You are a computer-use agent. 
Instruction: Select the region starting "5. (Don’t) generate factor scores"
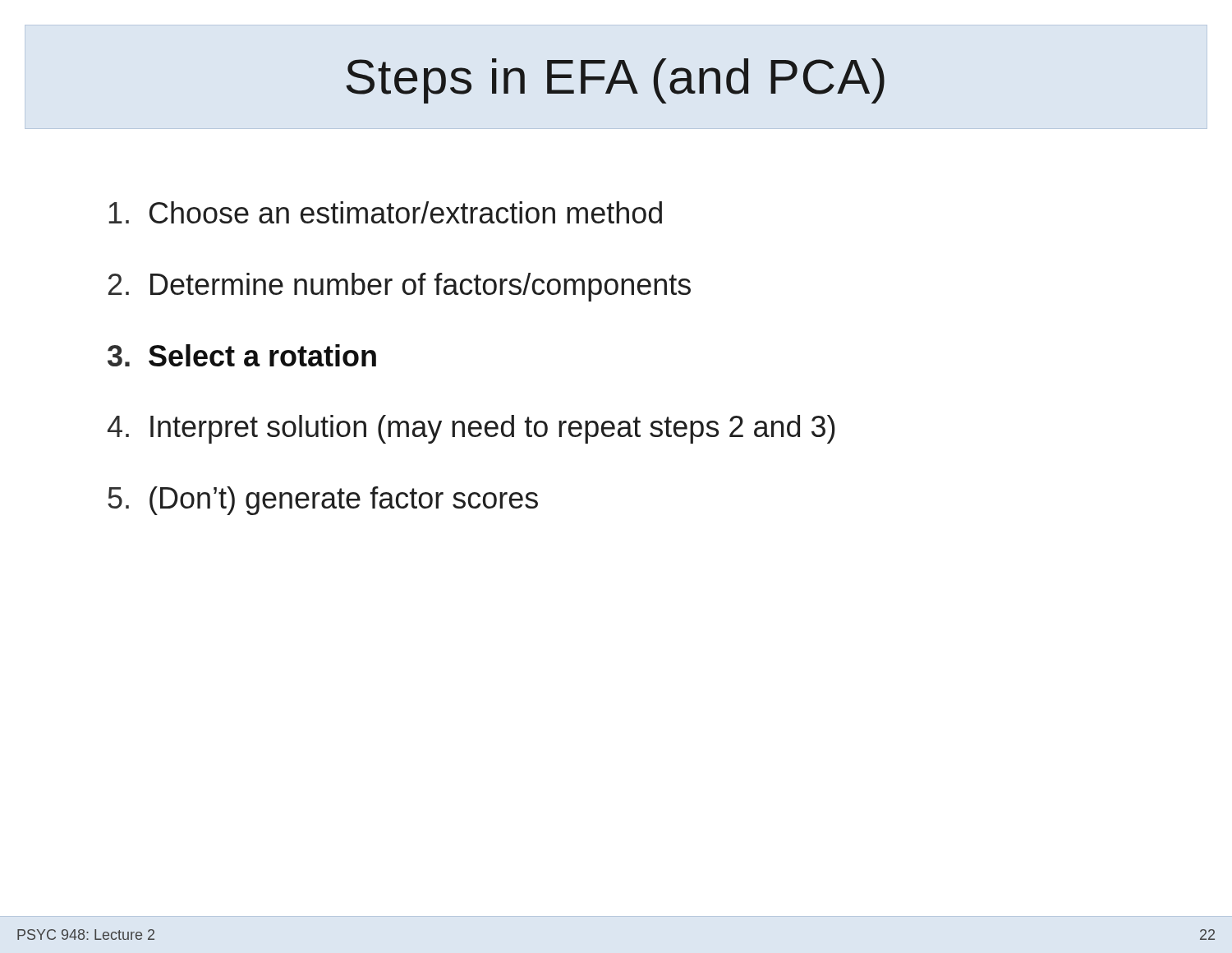click(x=302, y=499)
